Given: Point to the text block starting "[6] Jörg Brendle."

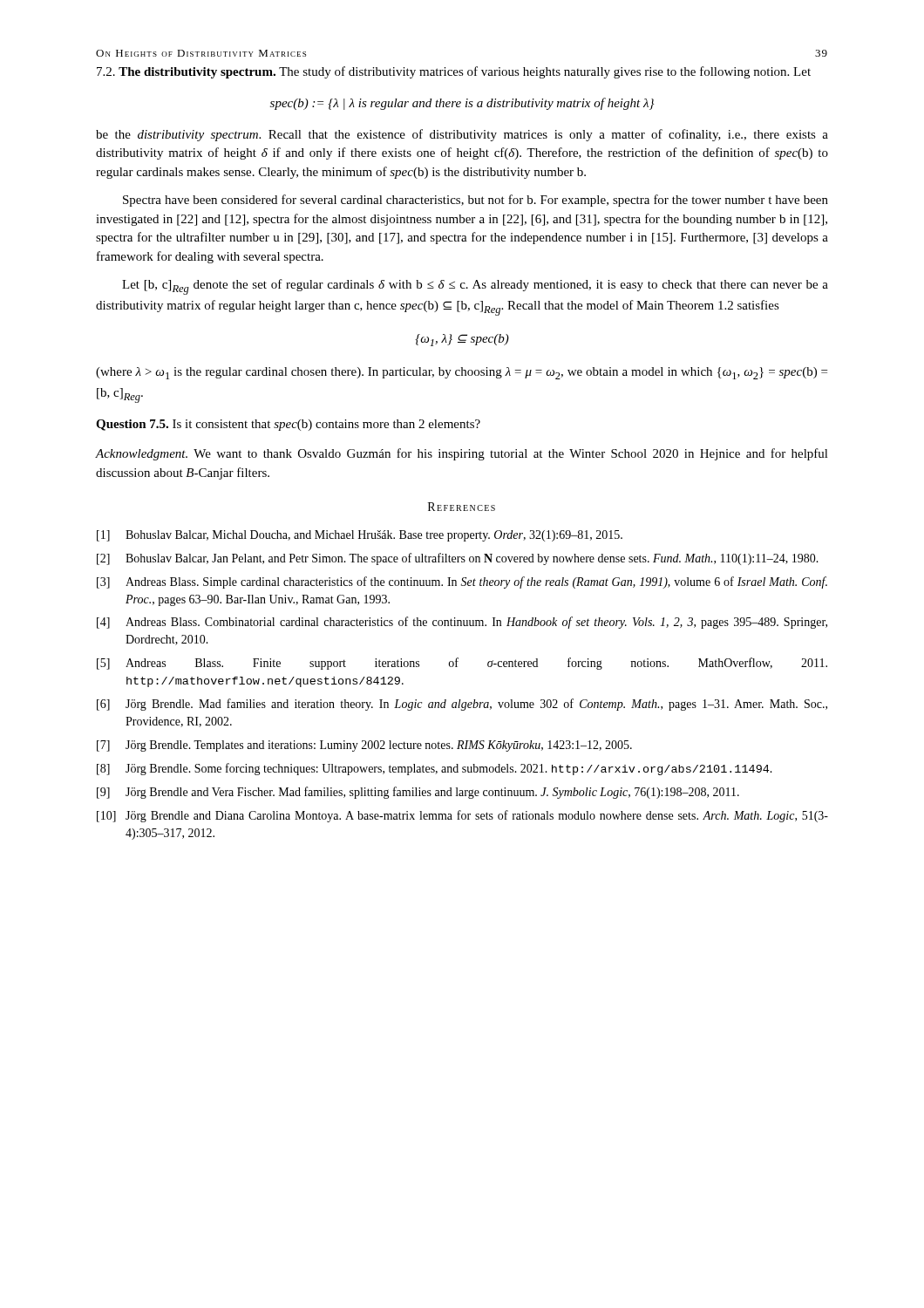Looking at the screenshot, I should click(462, 713).
